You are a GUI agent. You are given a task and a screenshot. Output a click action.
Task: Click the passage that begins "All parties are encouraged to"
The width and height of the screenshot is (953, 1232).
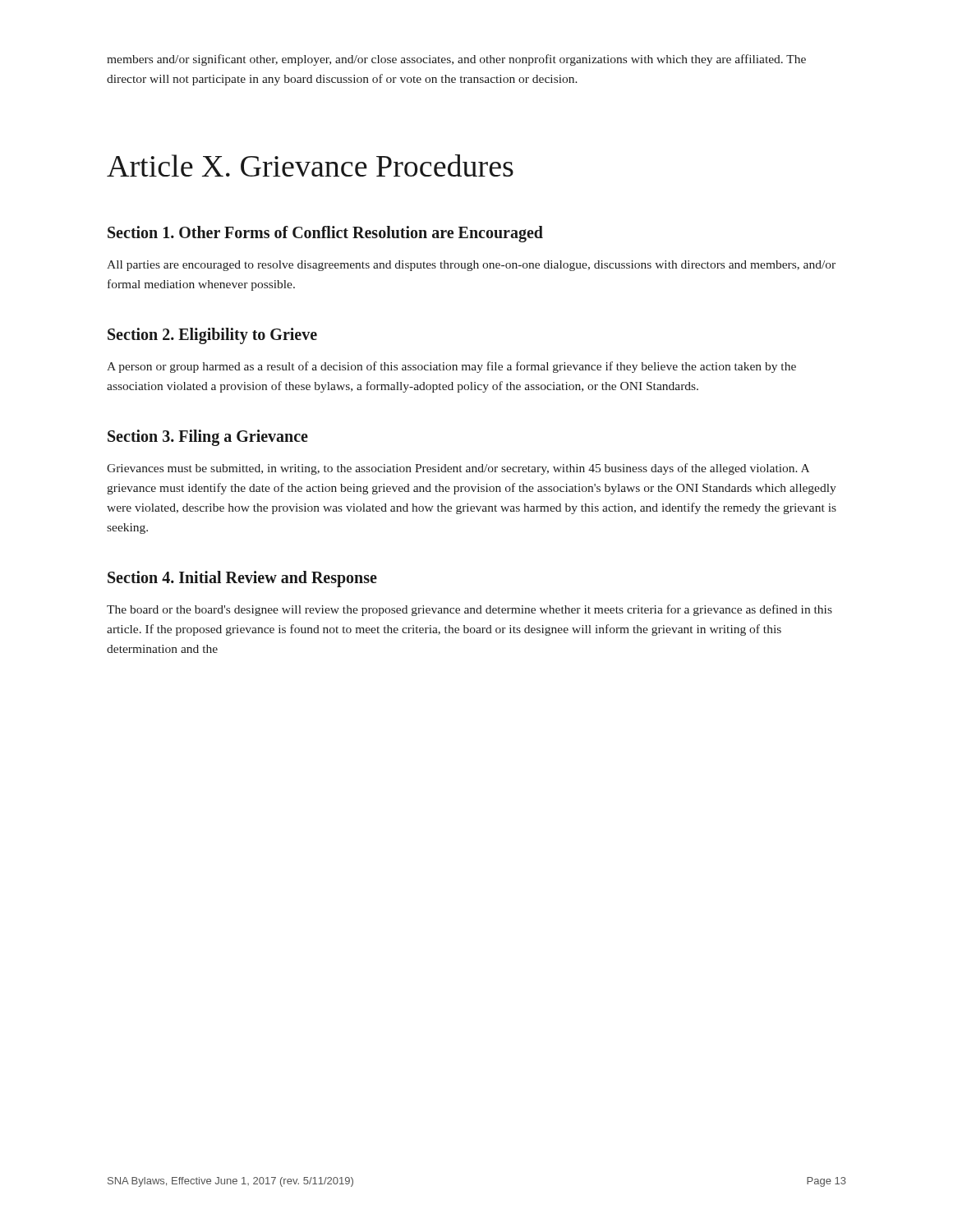(x=471, y=274)
